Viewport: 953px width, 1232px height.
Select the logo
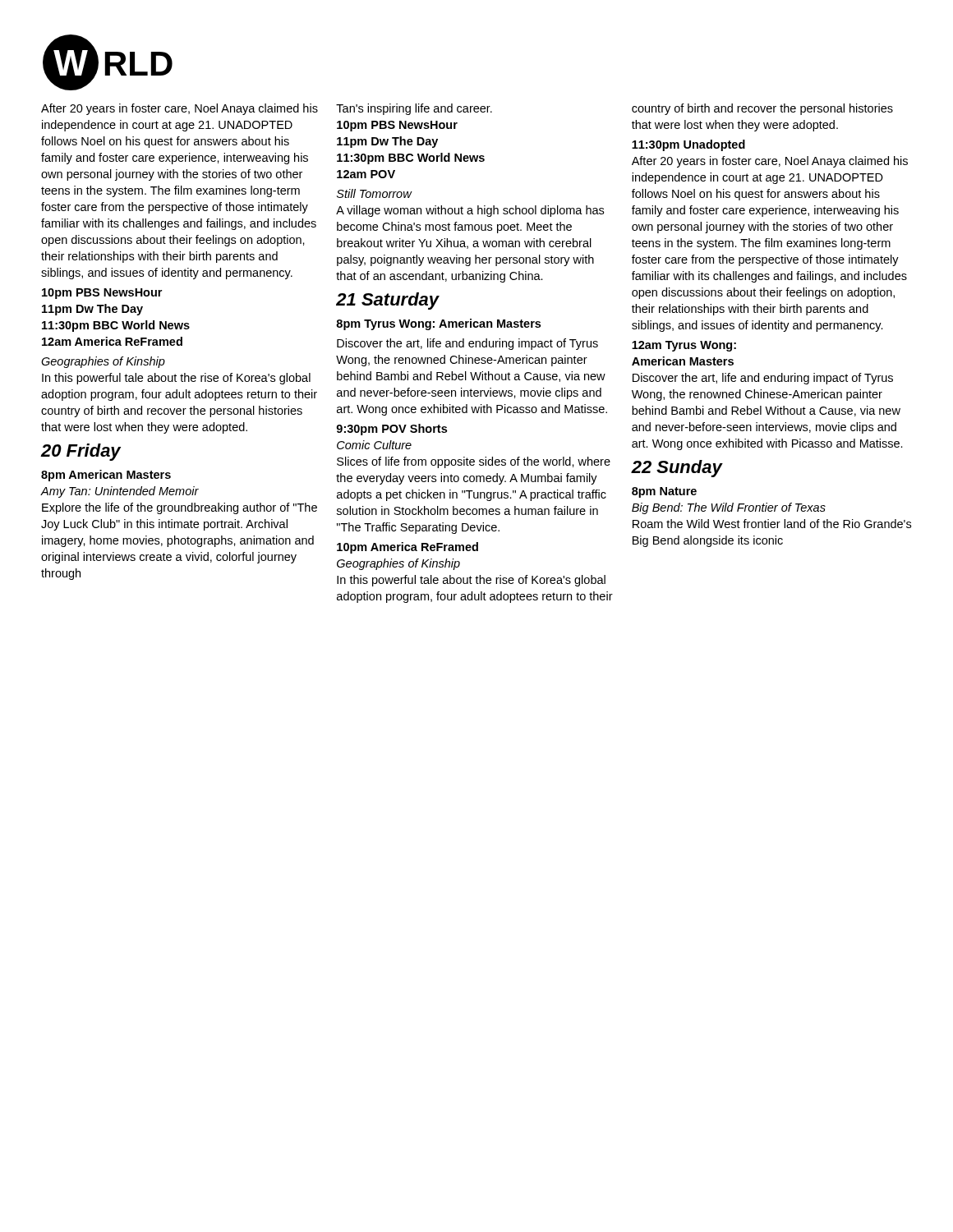point(476,62)
